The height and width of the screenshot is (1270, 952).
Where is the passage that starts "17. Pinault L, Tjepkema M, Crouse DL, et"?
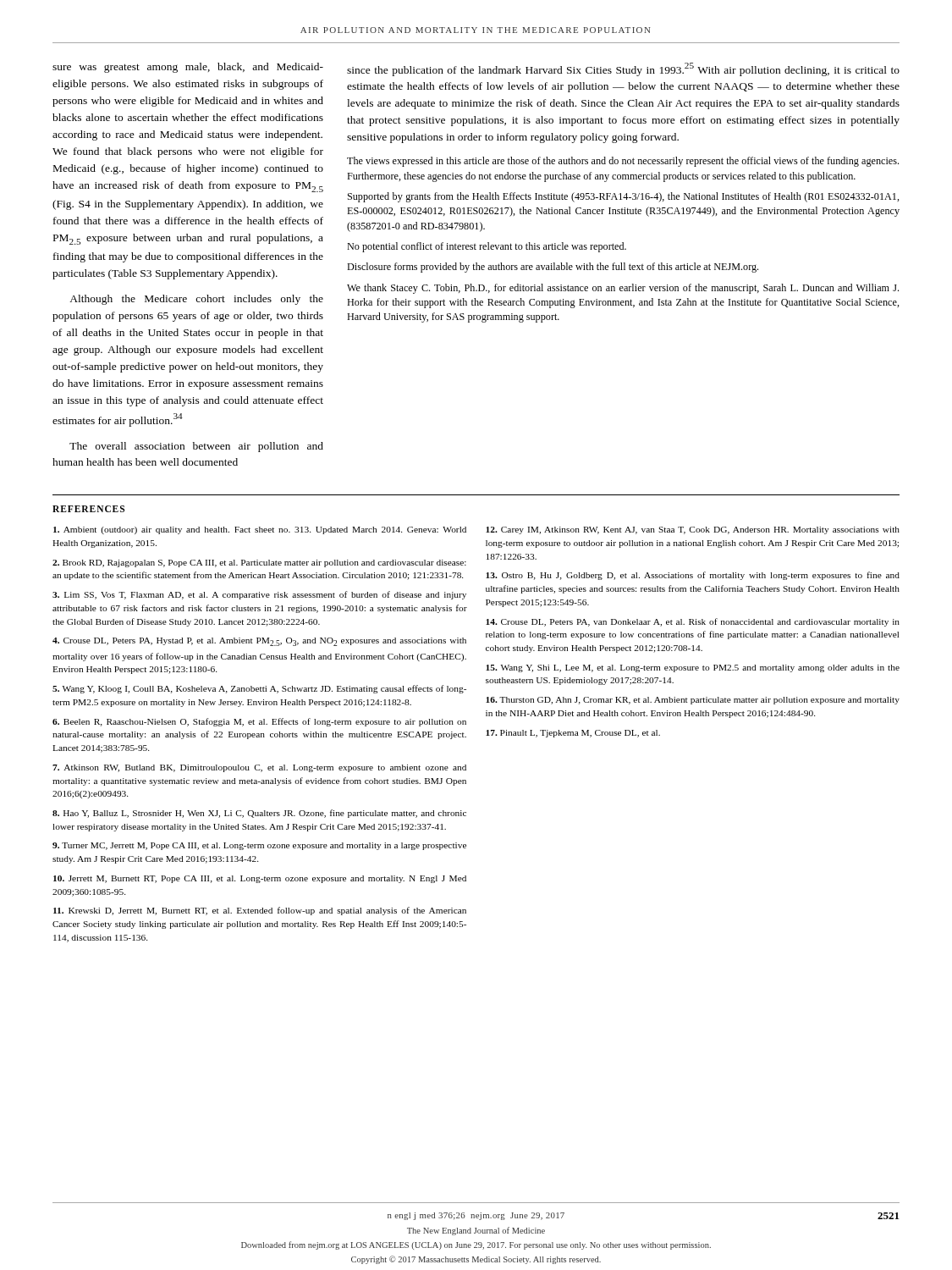pyautogui.click(x=573, y=732)
